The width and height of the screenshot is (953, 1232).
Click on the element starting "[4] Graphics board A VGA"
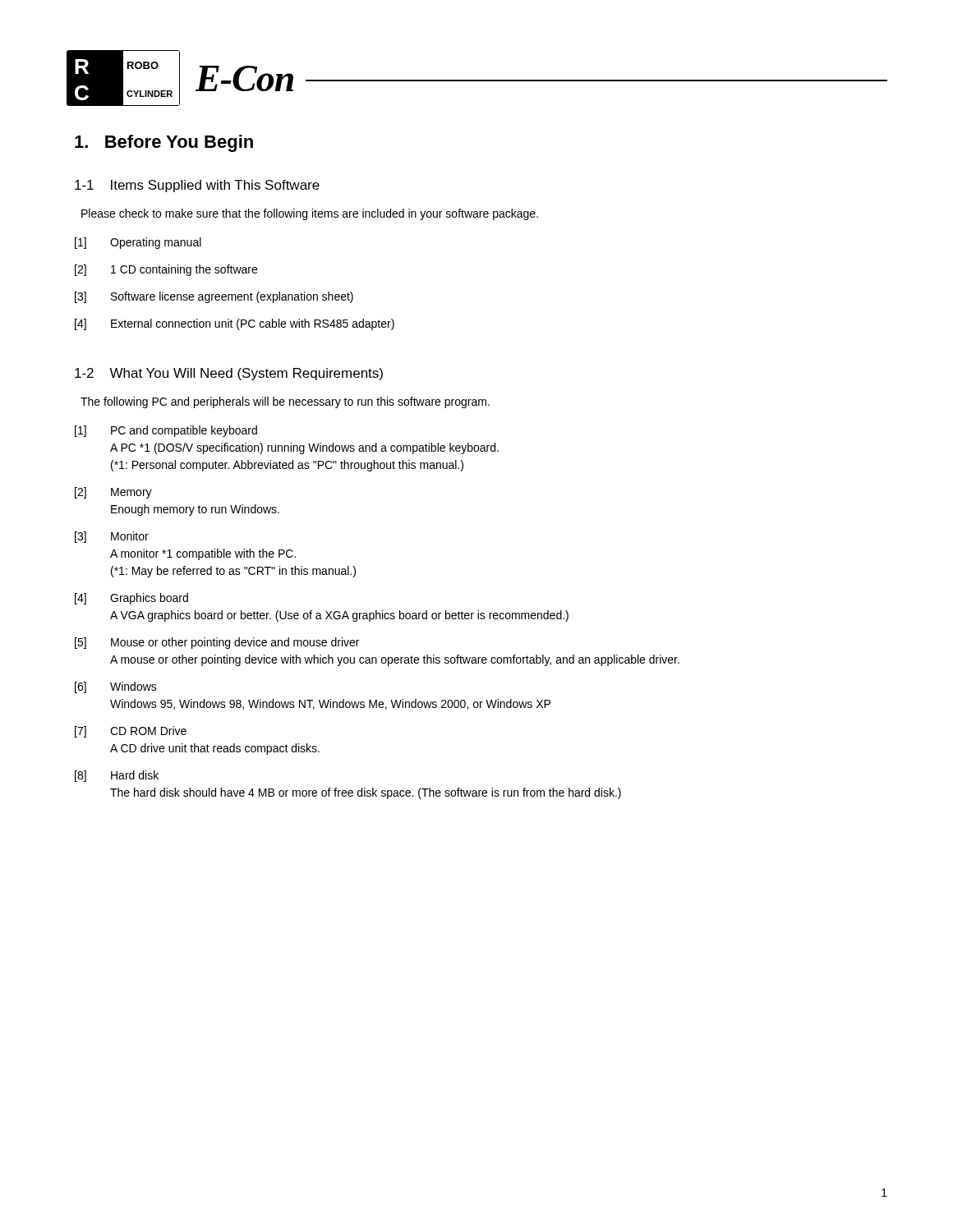(481, 607)
